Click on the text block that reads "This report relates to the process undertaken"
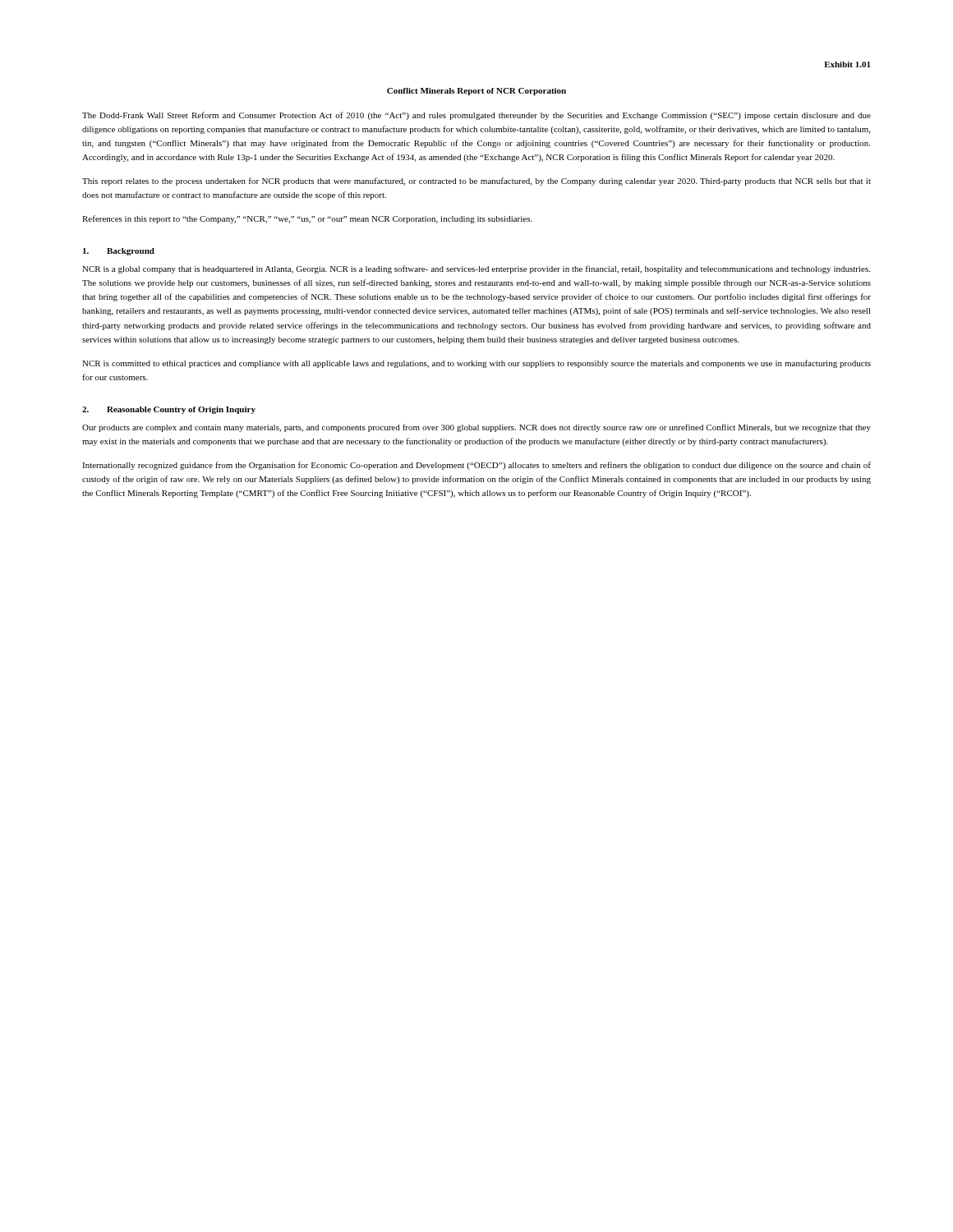Image resolution: width=953 pixels, height=1232 pixels. (476, 188)
